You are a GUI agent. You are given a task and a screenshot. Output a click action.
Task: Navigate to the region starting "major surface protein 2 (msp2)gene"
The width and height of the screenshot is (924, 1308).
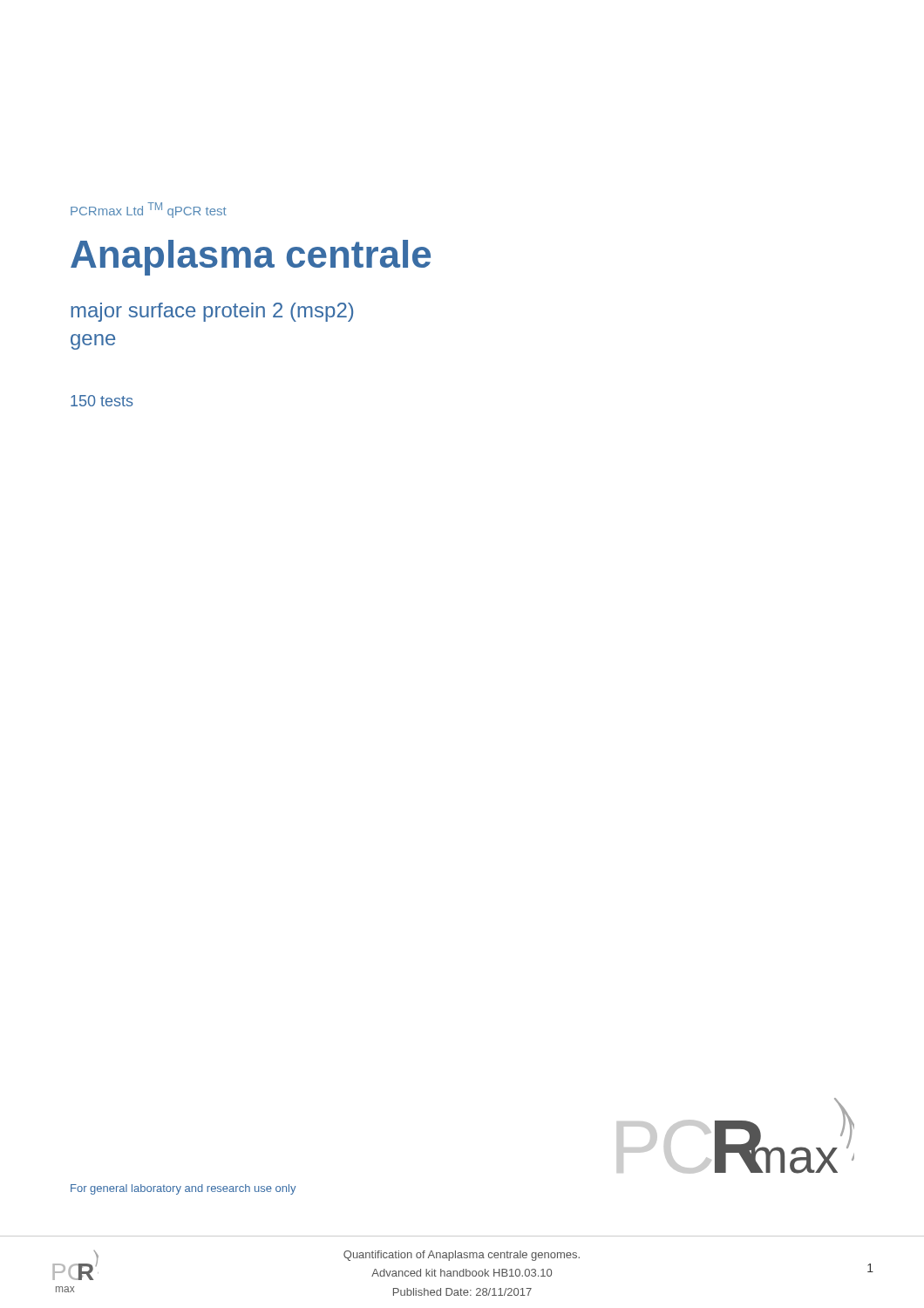(212, 324)
